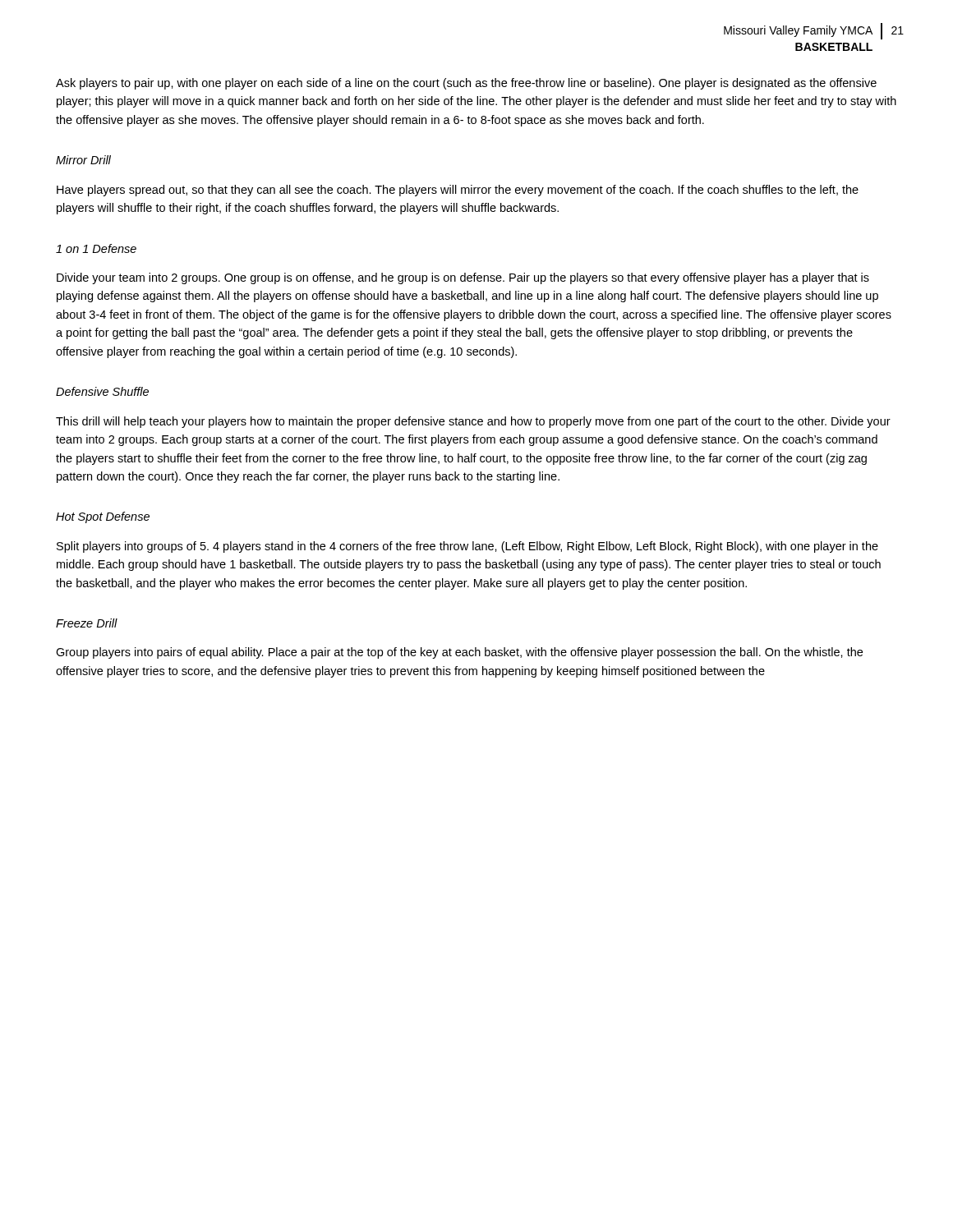The height and width of the screenshot is (1232, 953).
Task: Click on the block starting "Ask players to pair up, with"
Action: point(476,101)
